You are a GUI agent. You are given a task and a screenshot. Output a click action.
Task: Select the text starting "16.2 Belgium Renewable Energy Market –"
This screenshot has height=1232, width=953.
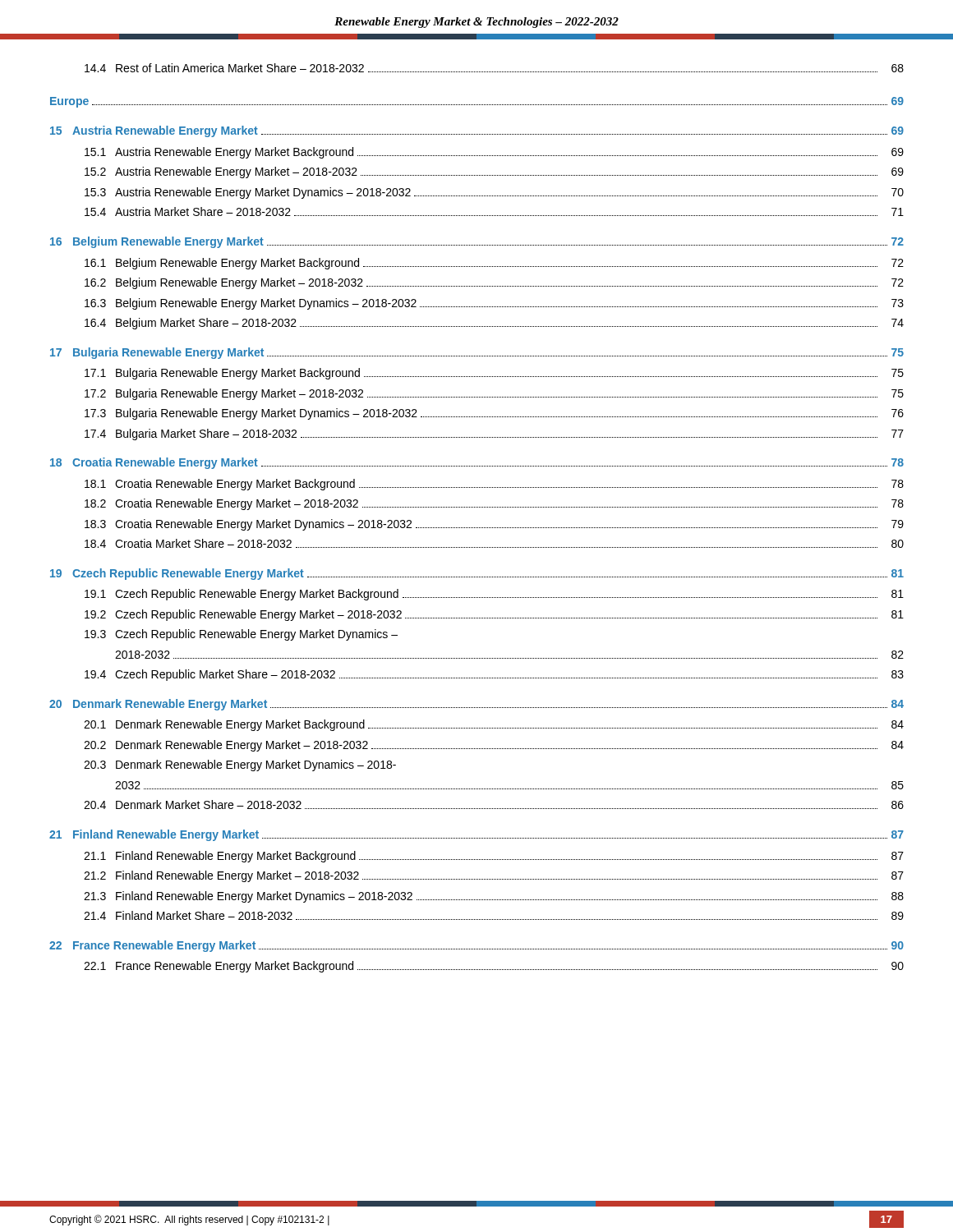tap(494, 283)
